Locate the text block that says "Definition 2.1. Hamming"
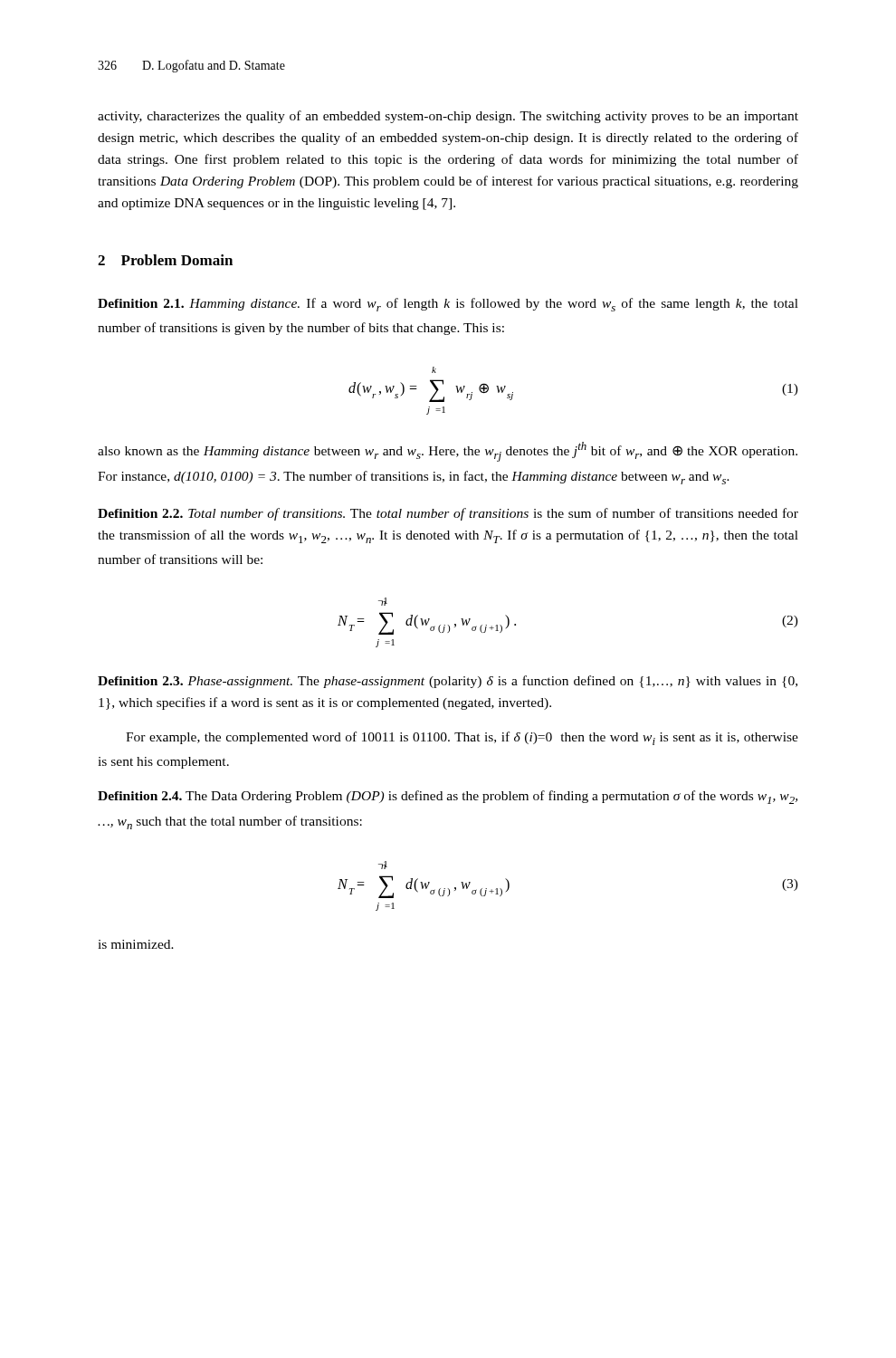 pyautogui.click(x=448, y=315)
